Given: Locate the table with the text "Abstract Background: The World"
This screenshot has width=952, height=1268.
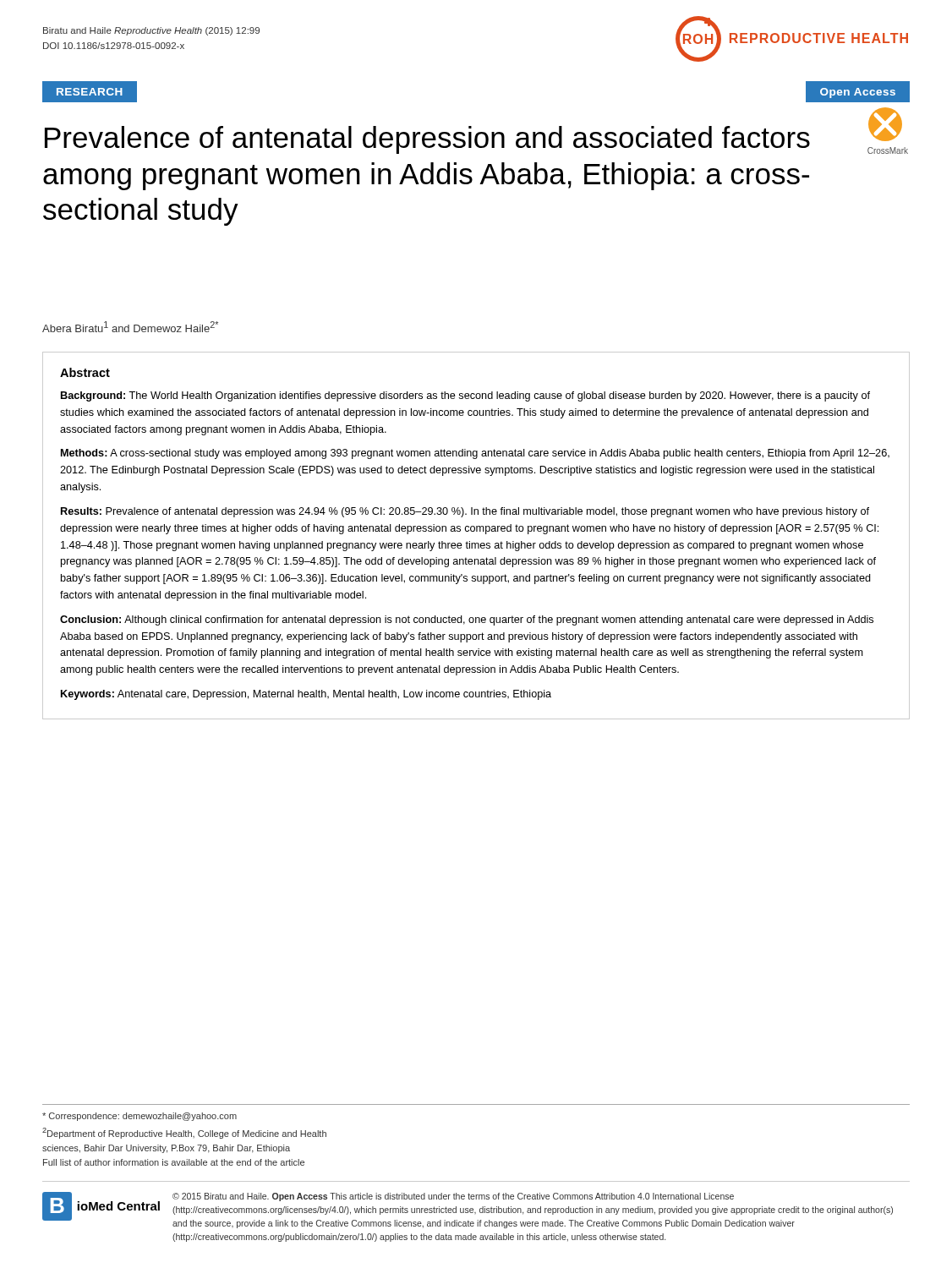Looking at the screenshot, I should tap(476, 535).
